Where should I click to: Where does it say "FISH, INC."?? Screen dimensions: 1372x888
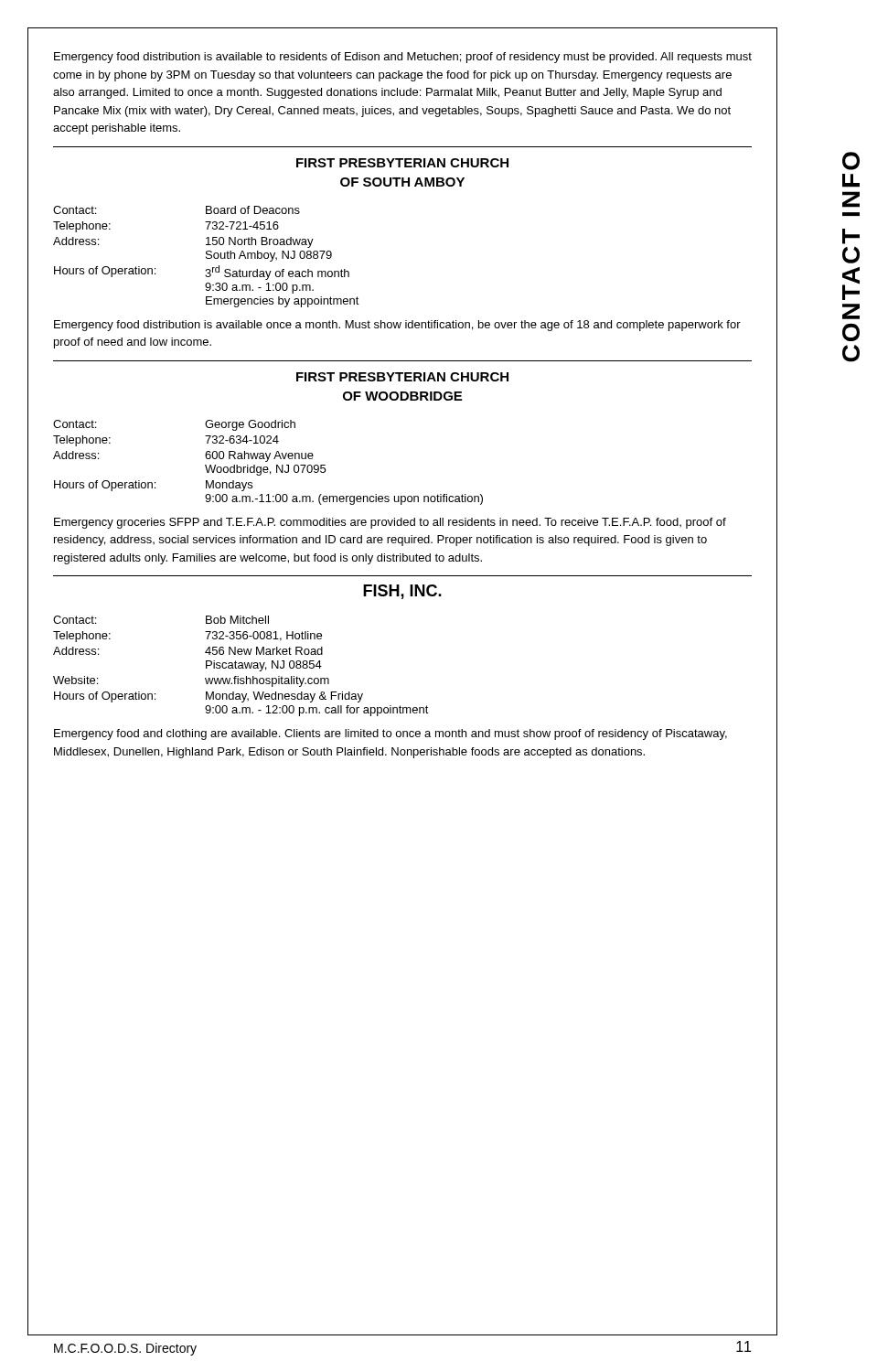[x=402, y=592]
